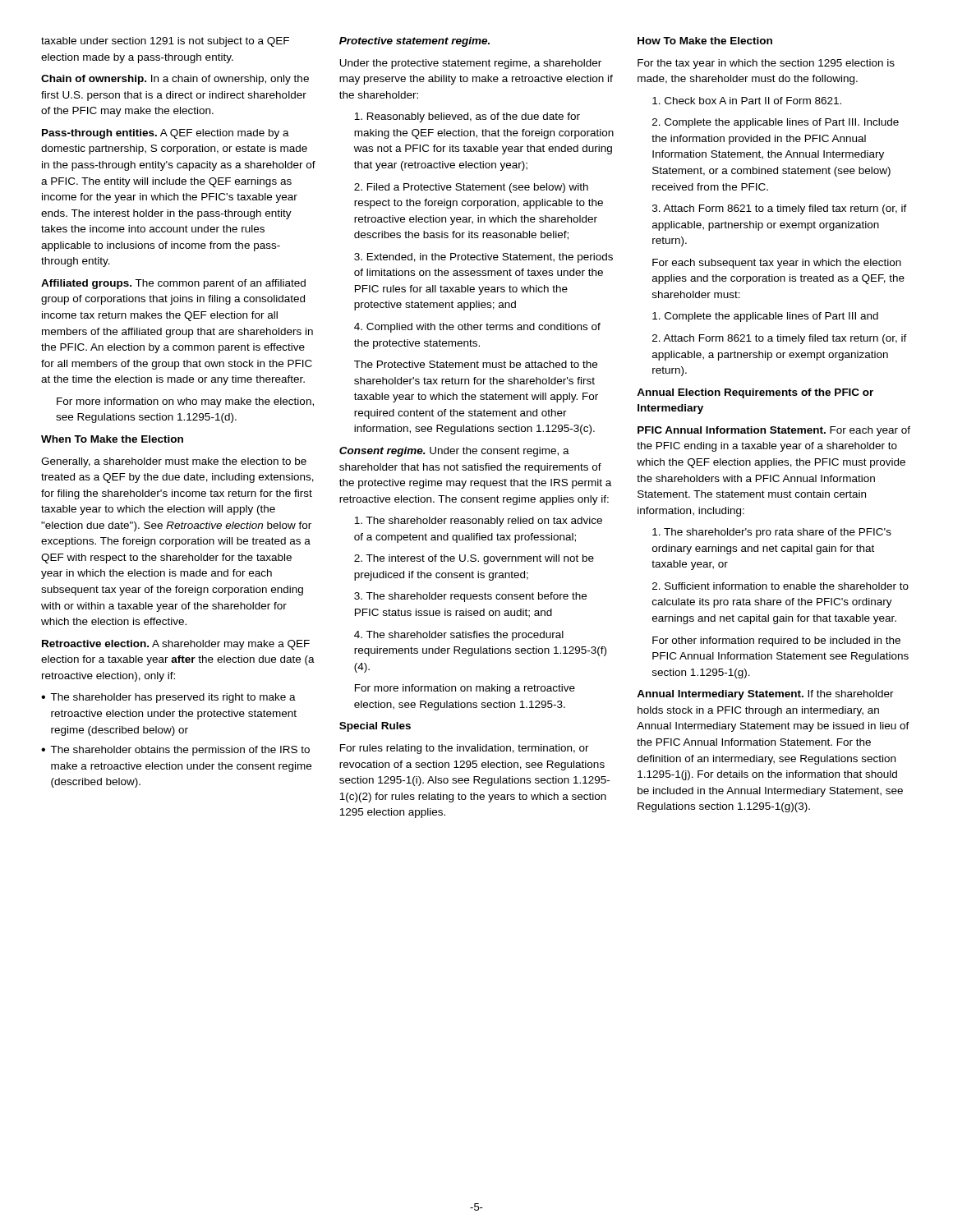Select the block starting "For more information on who may"

tap(186, 409)
